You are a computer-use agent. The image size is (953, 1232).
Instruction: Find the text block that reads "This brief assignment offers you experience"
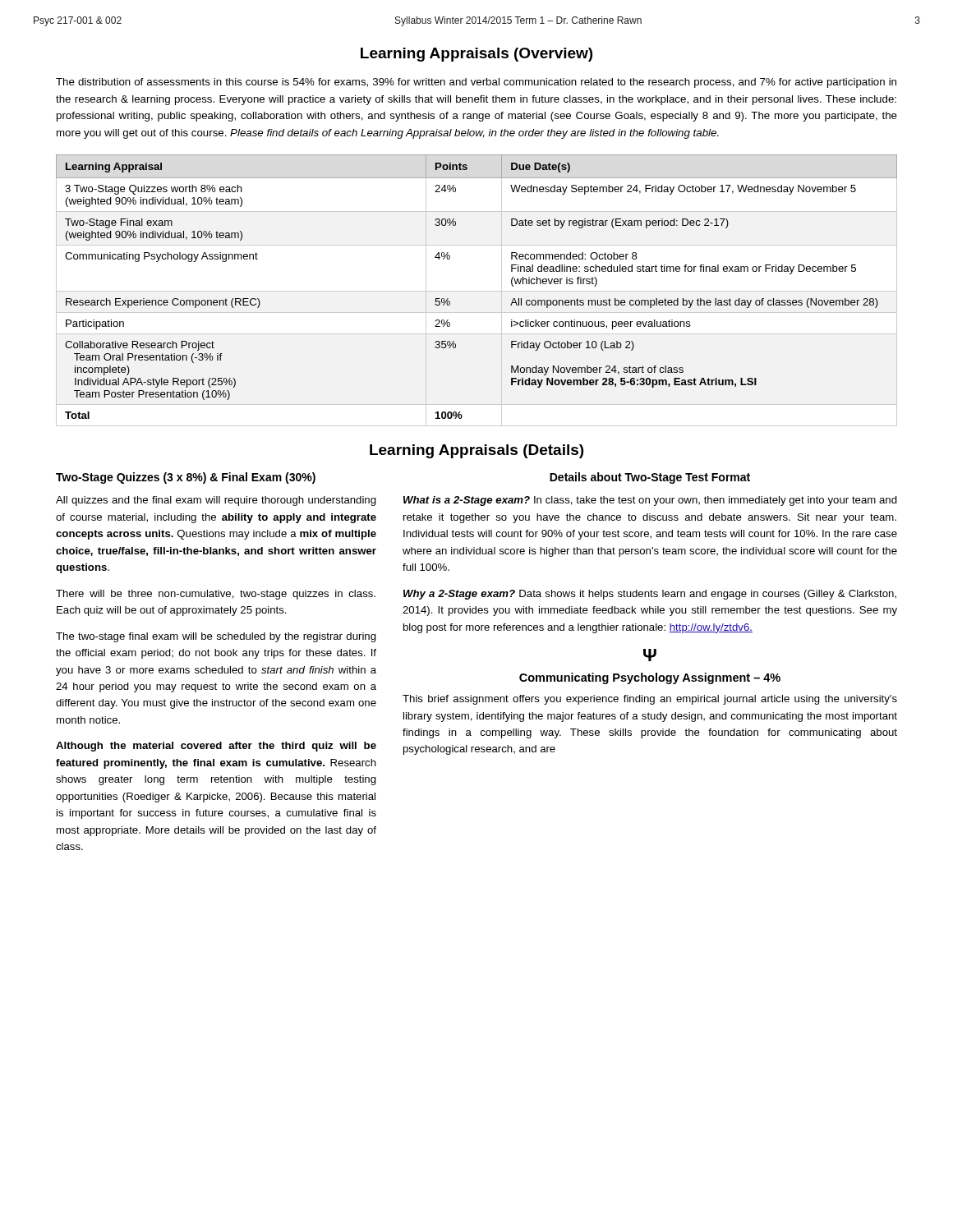(x=650, y=724)
